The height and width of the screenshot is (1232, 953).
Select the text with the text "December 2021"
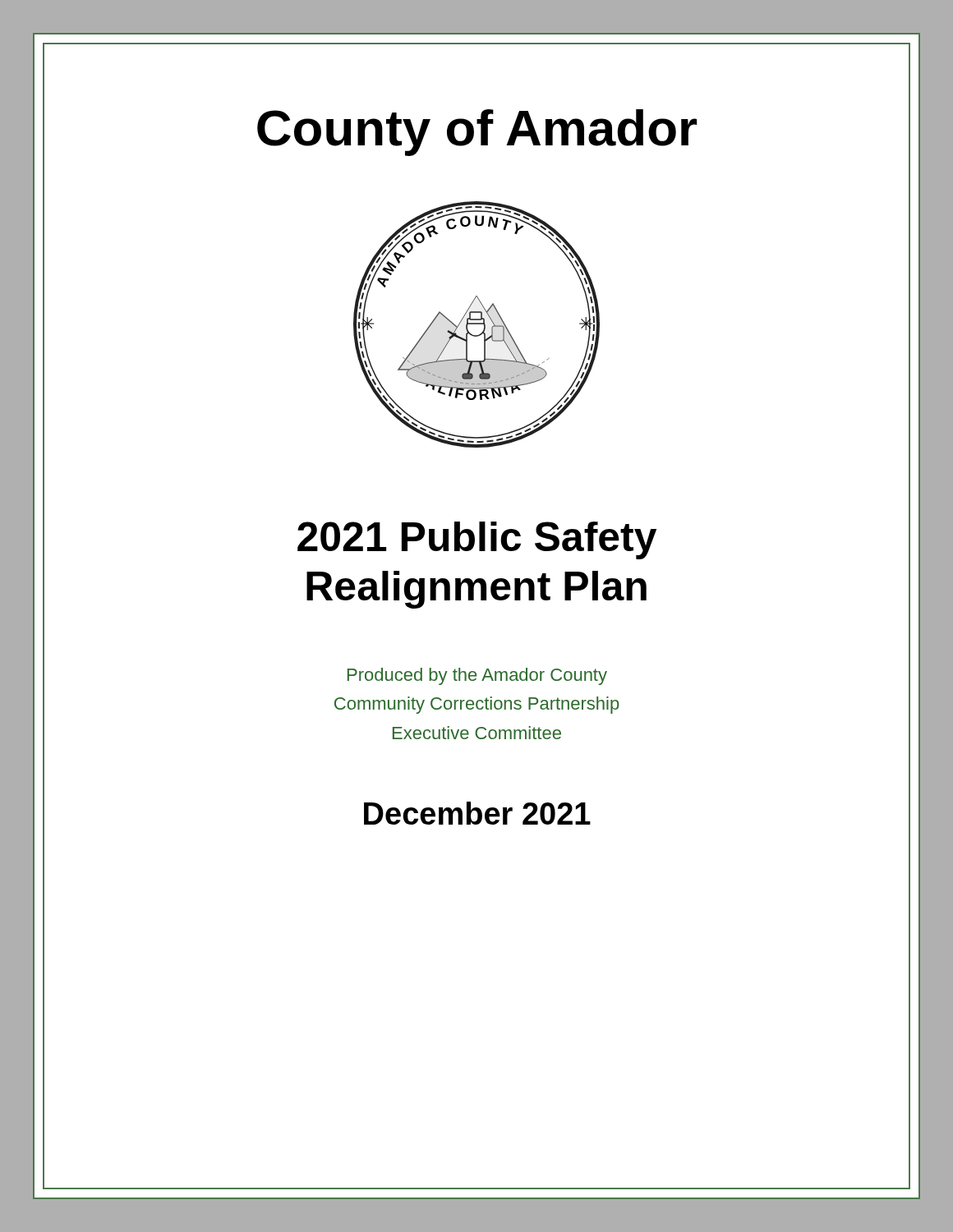[476, 814]
